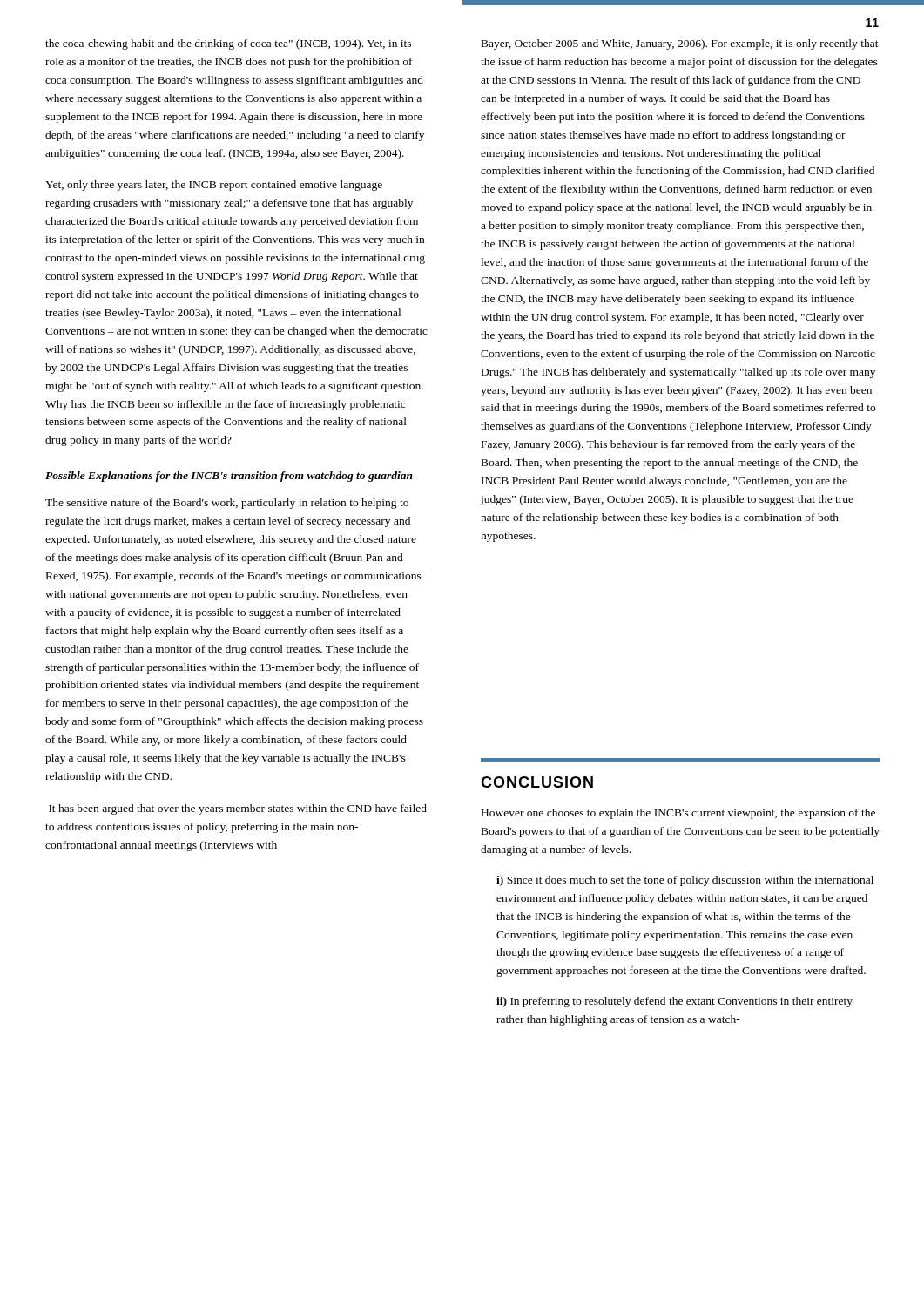This screenshot has width=924, height=1307.
Task: Select the passage starting "Yet, only three years"
Action: (x=236, y=312)
